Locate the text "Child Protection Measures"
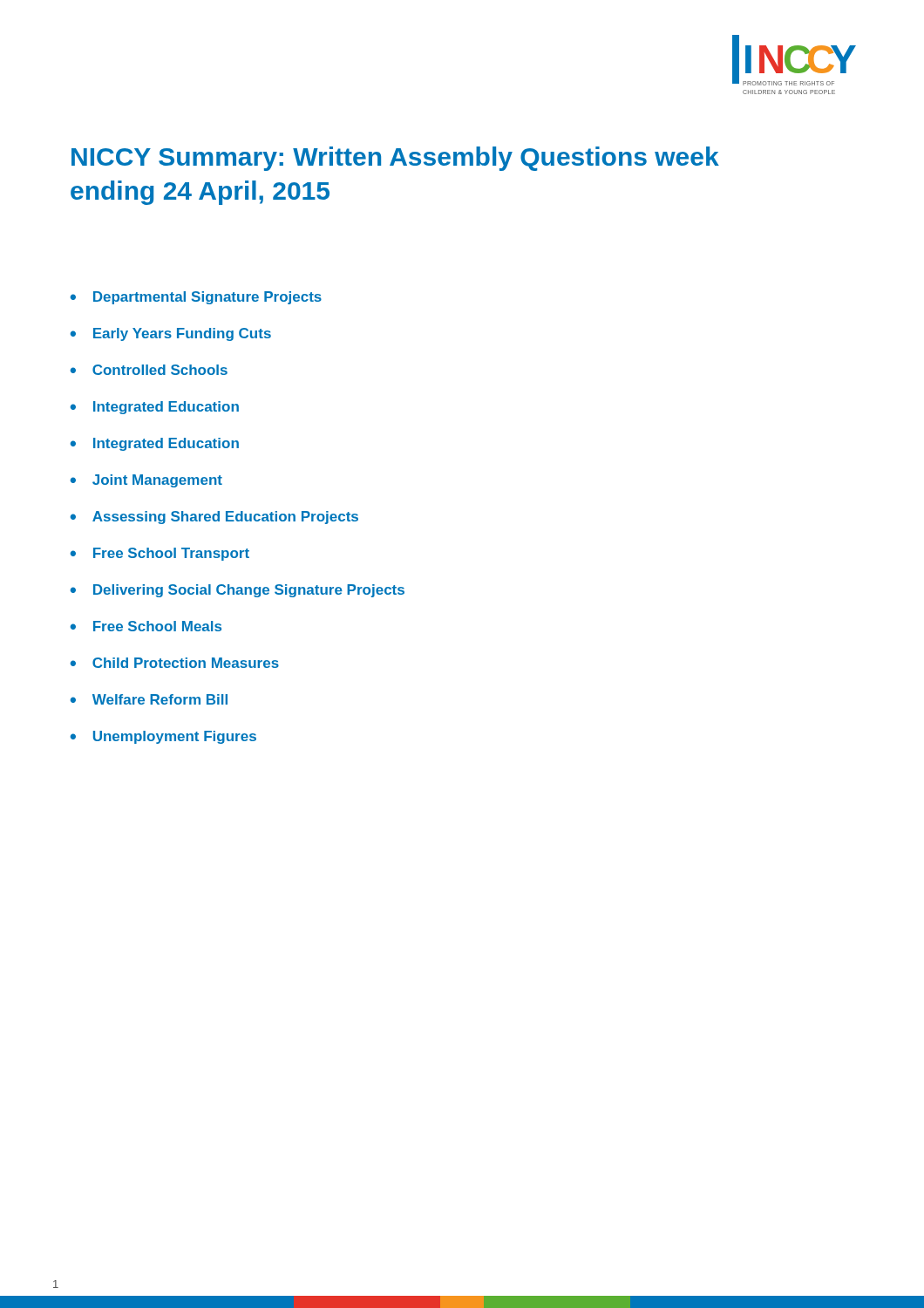Viewport: 924px width, 1308px height. (x=186, y=664)
